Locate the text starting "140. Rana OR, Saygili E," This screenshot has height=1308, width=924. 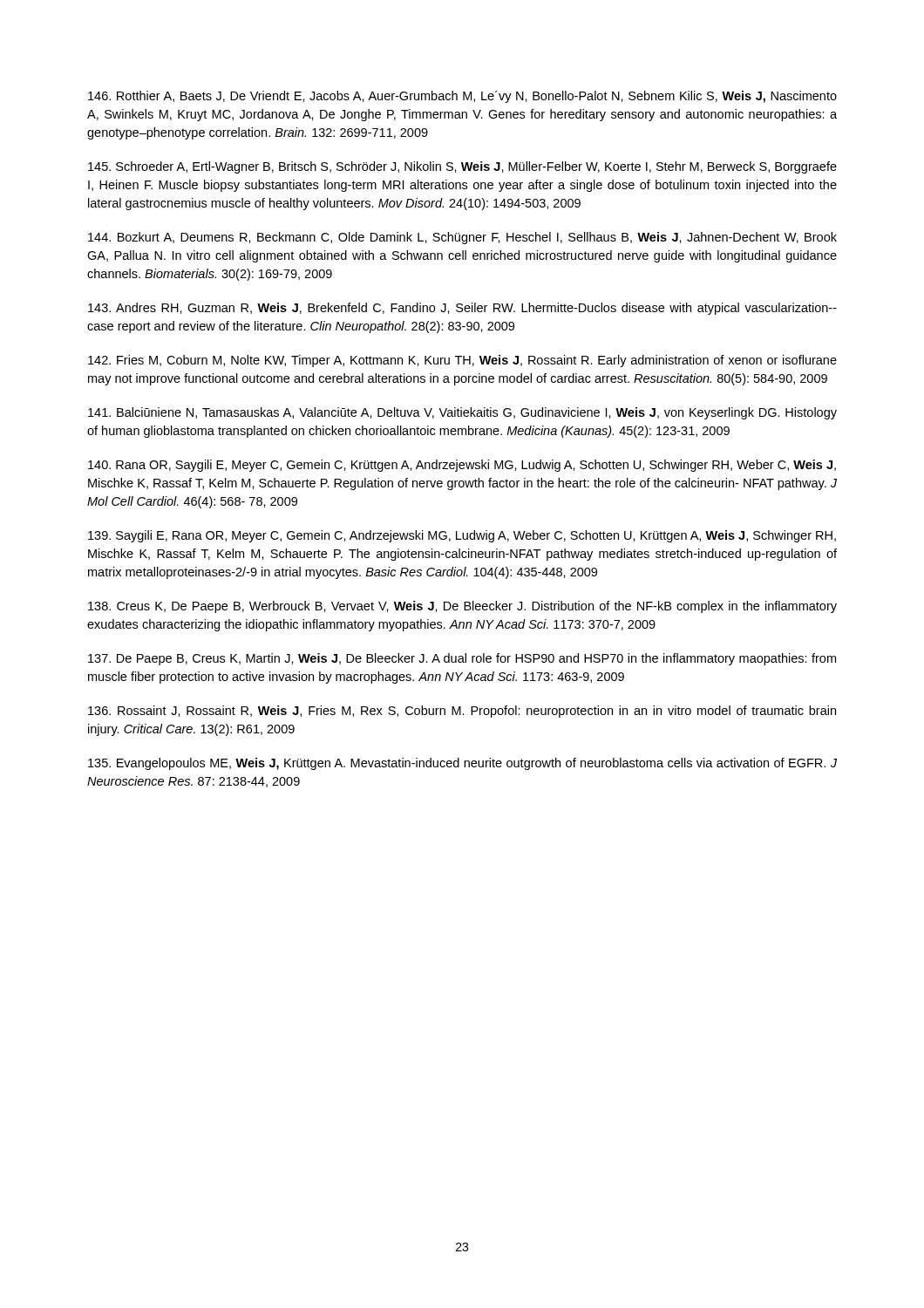click(x=462, y=483)
